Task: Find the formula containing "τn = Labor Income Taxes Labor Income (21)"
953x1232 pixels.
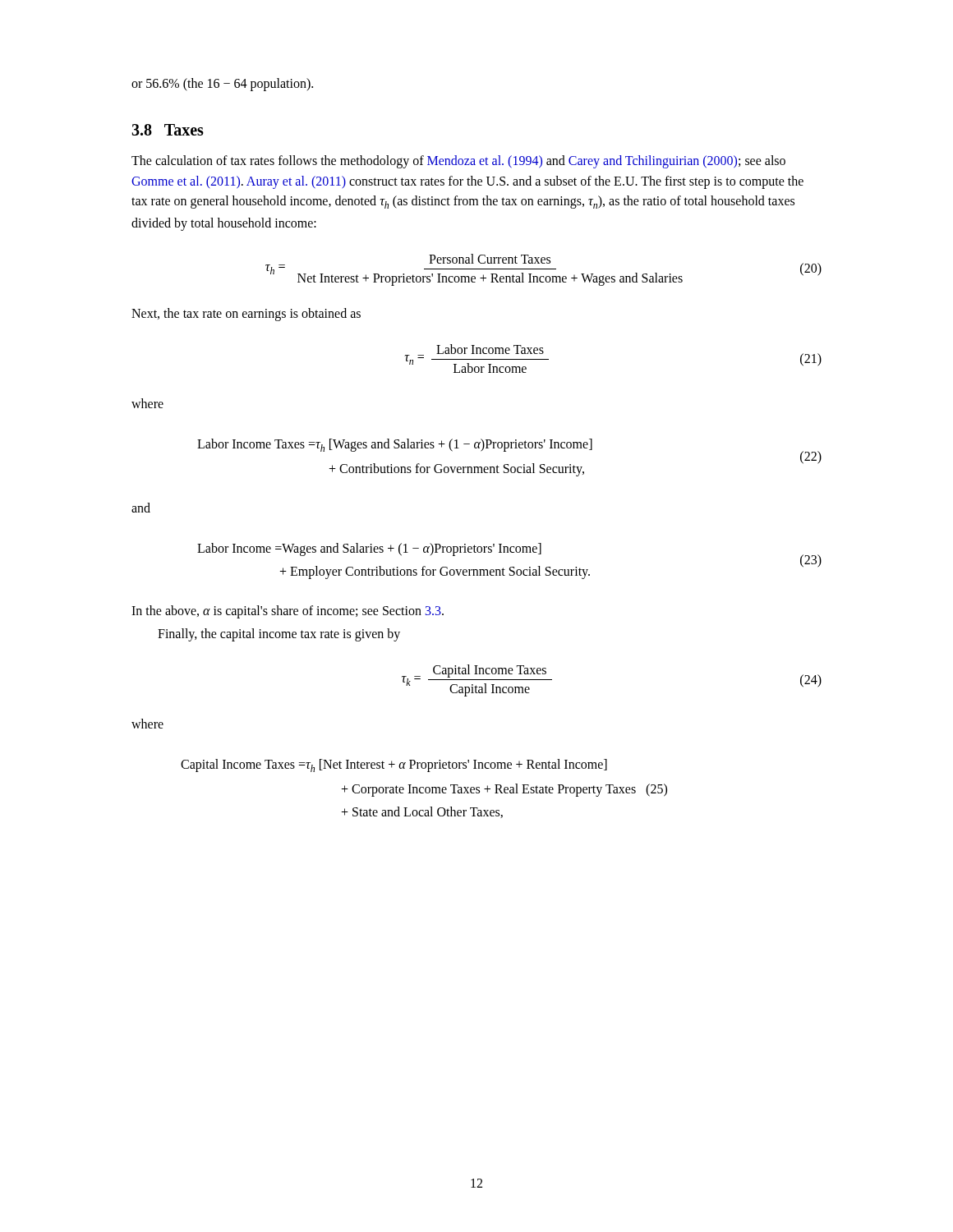Action: [490, 359]
